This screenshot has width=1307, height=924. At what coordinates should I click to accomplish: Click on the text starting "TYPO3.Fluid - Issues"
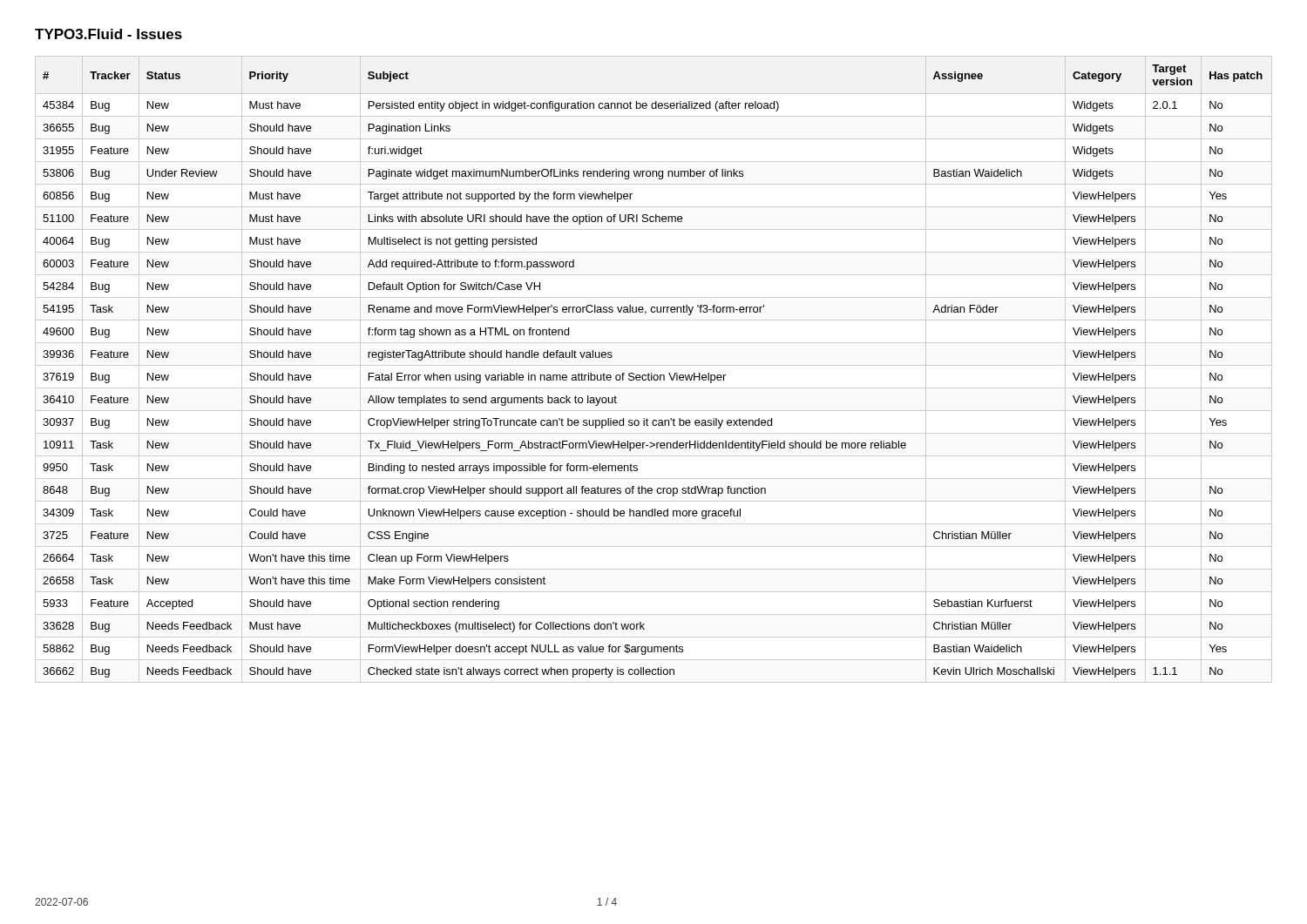click(x=109, y=34)
